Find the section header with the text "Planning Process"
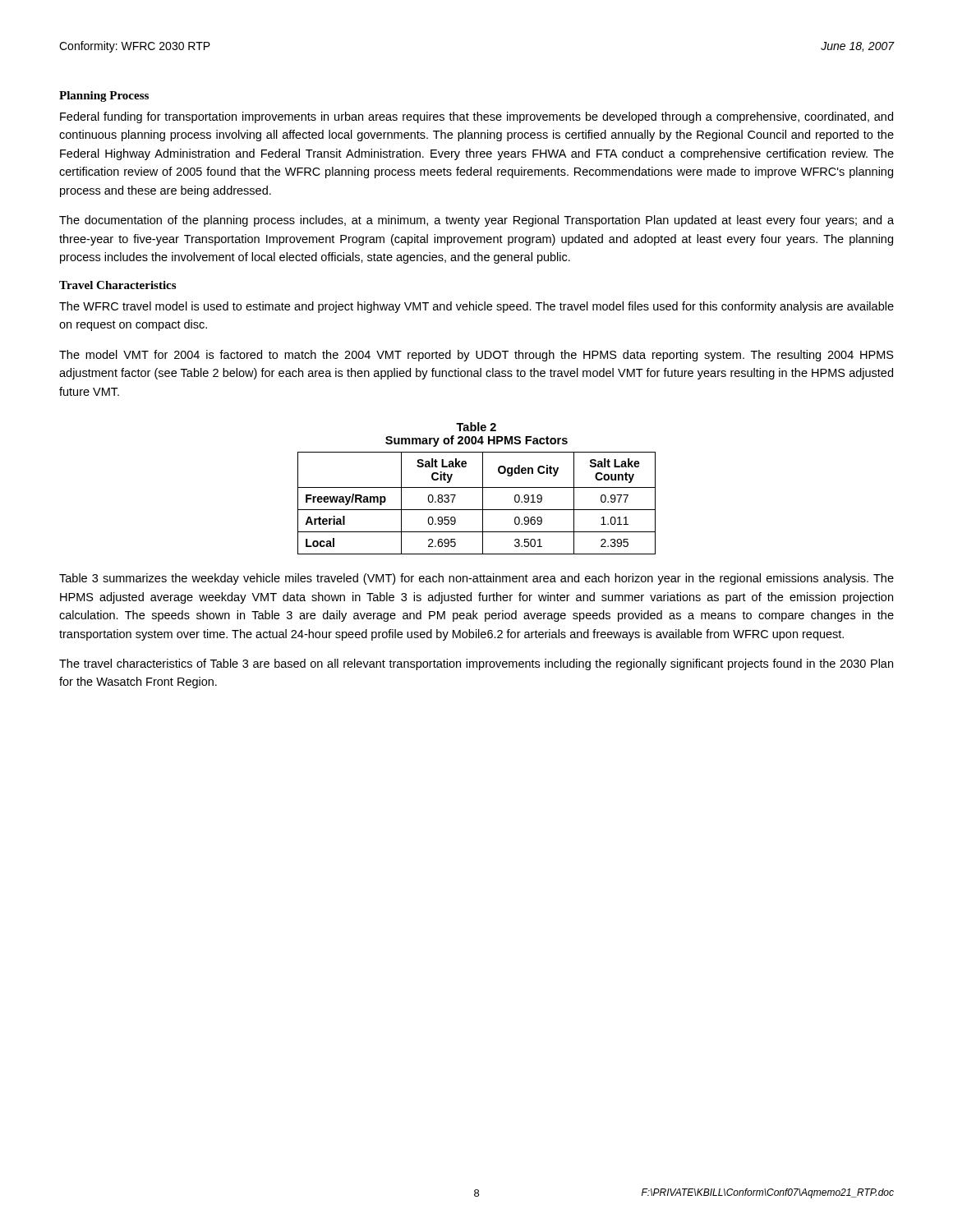 [x=104, y=95]
